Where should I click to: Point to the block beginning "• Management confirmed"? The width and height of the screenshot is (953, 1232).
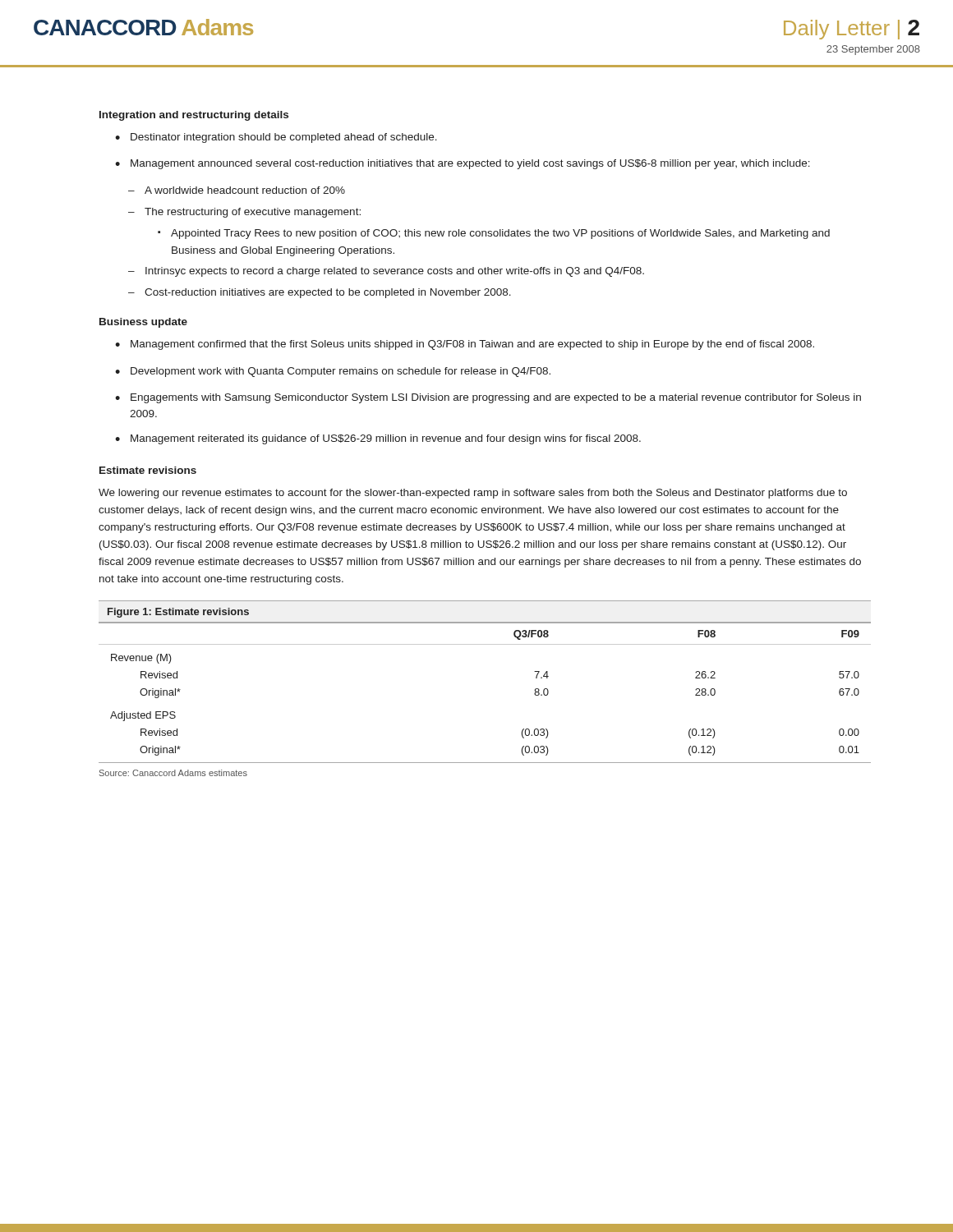(x=465, y=346)
